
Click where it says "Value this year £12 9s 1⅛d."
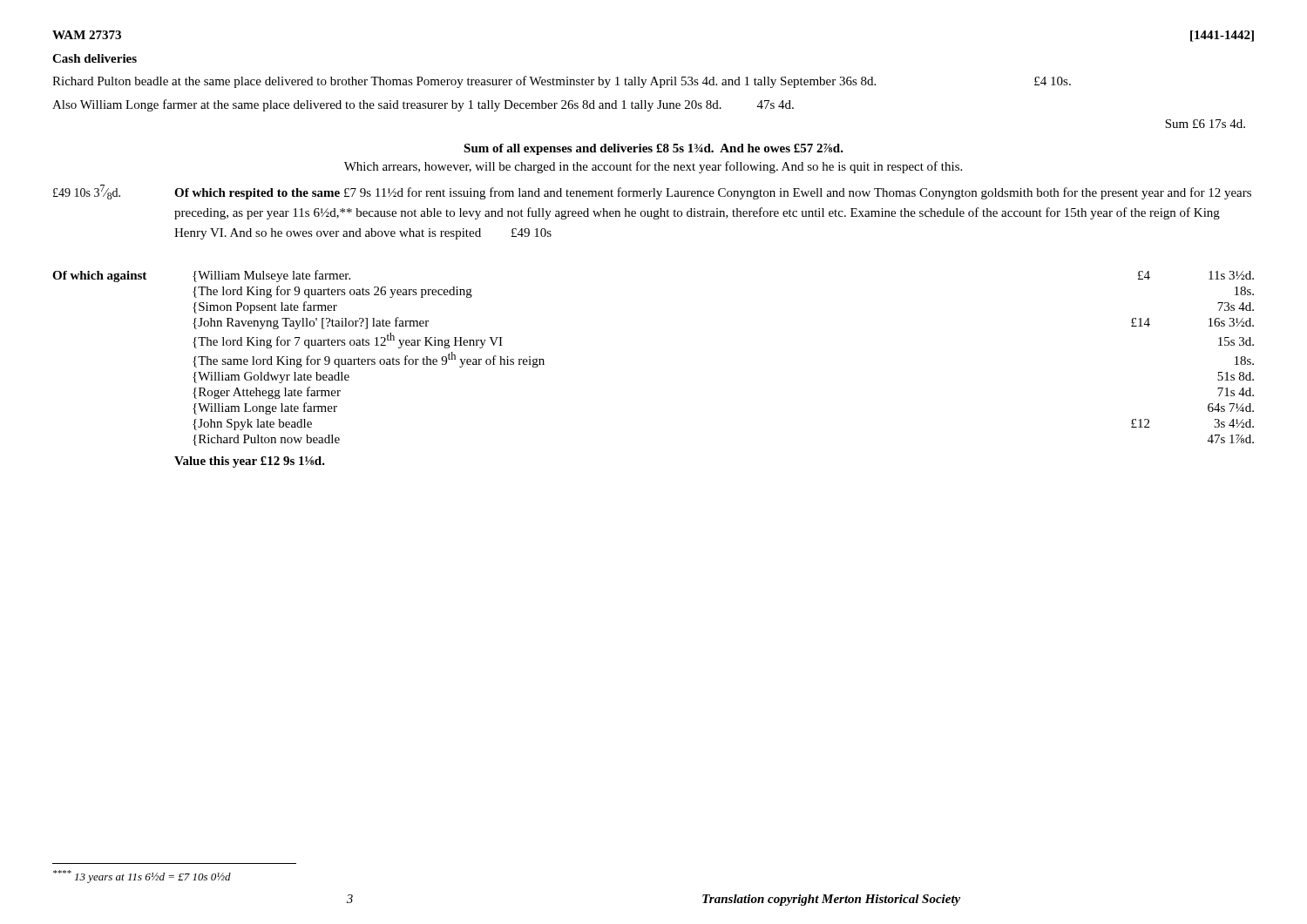[x=250, y=460]
